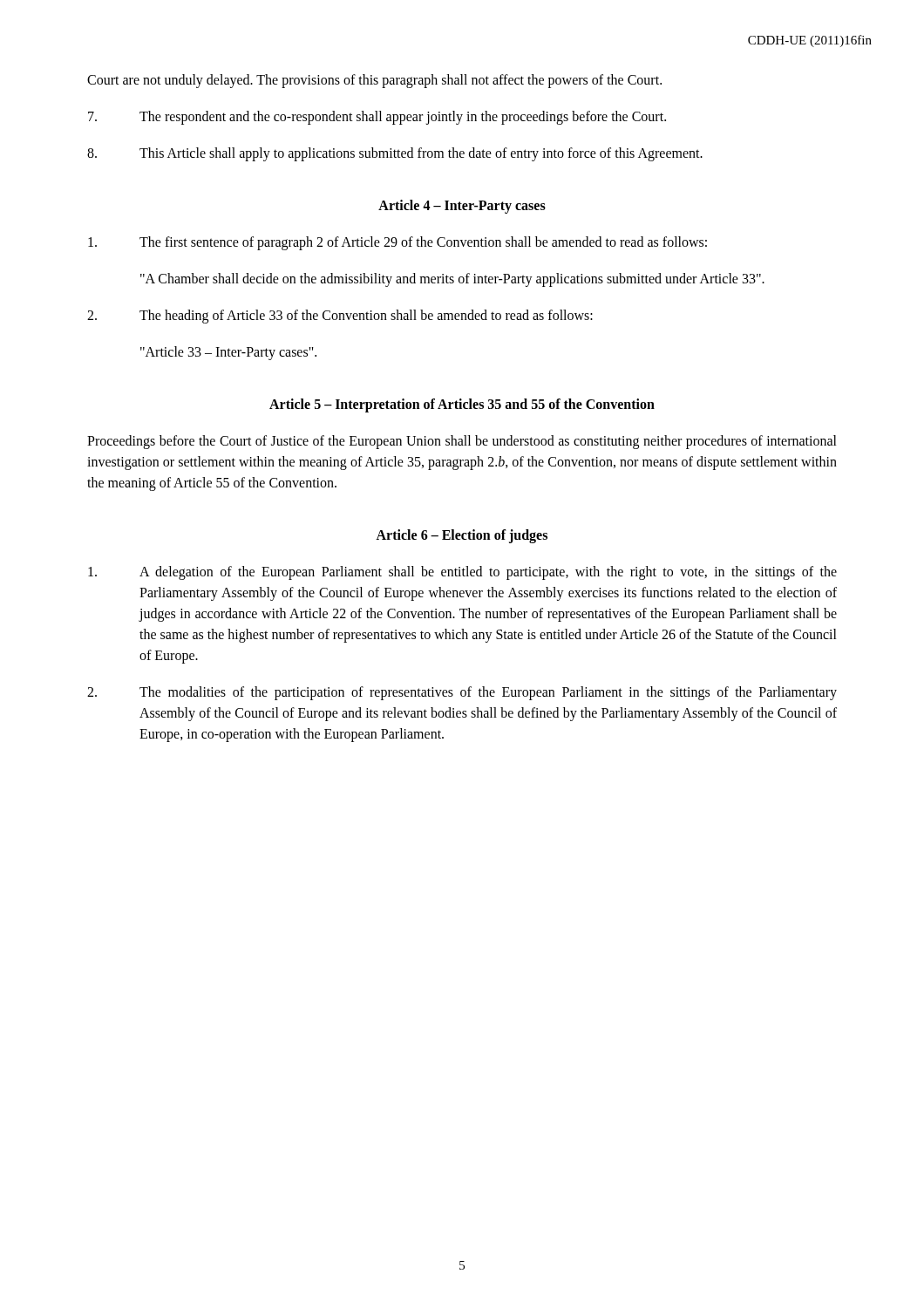Find the section header with the text "Article 4 – Inter-Party cases"
This screenshot has width=924, height=1308.
click(462, 205)
